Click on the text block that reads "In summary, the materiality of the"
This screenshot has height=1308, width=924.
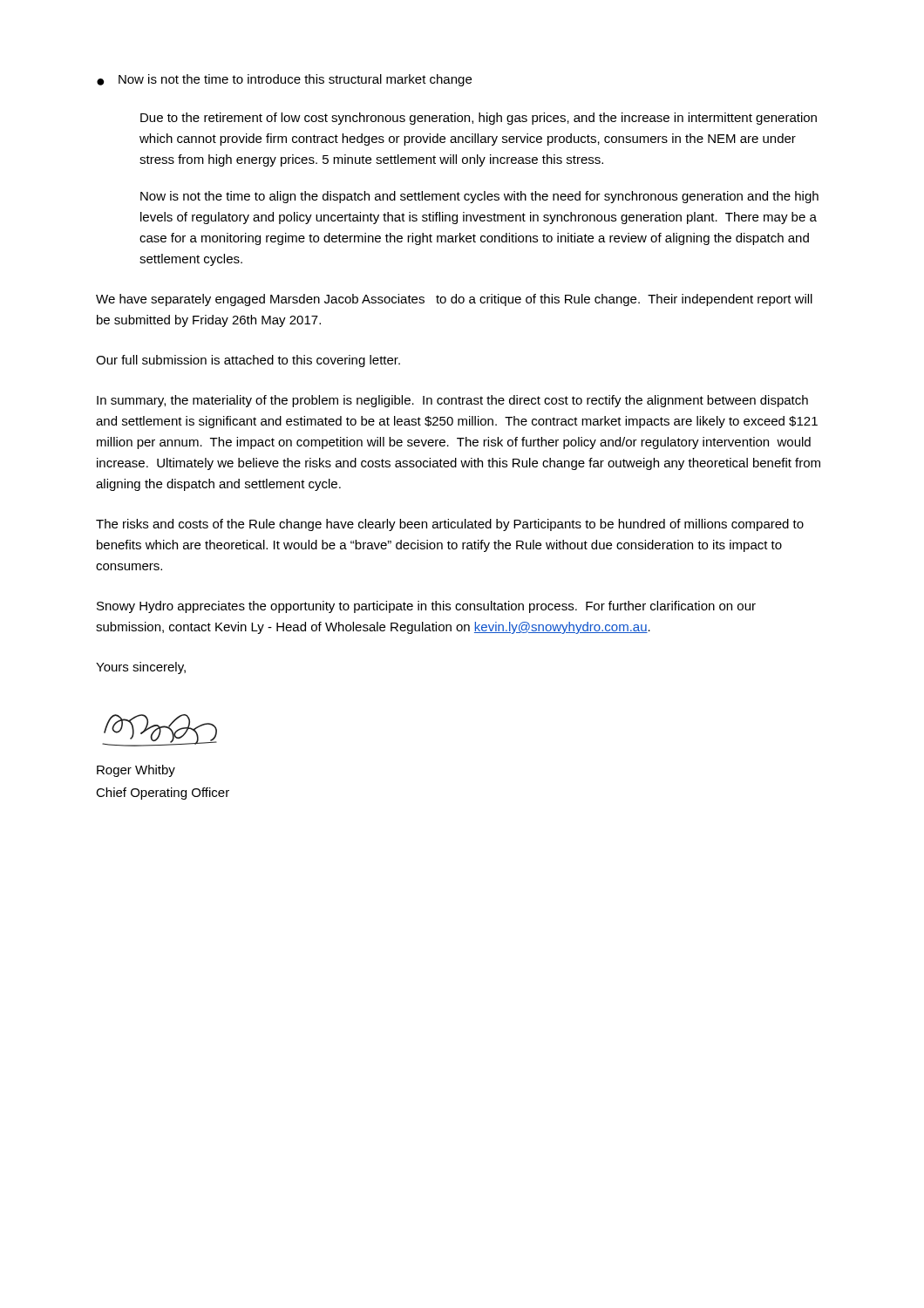click(x=459, y=442)
